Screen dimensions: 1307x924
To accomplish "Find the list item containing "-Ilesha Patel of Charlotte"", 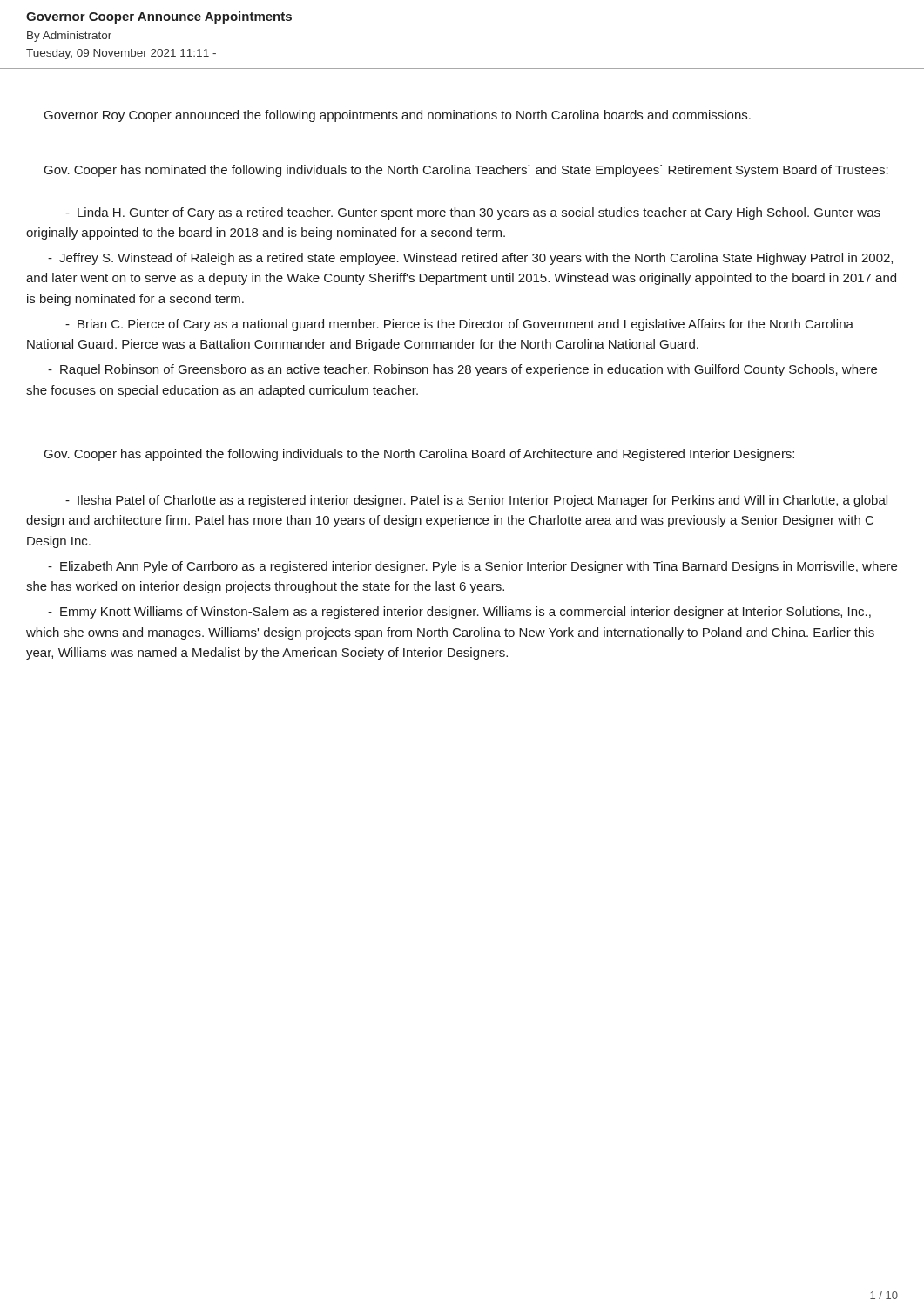I will pos(457,519).
